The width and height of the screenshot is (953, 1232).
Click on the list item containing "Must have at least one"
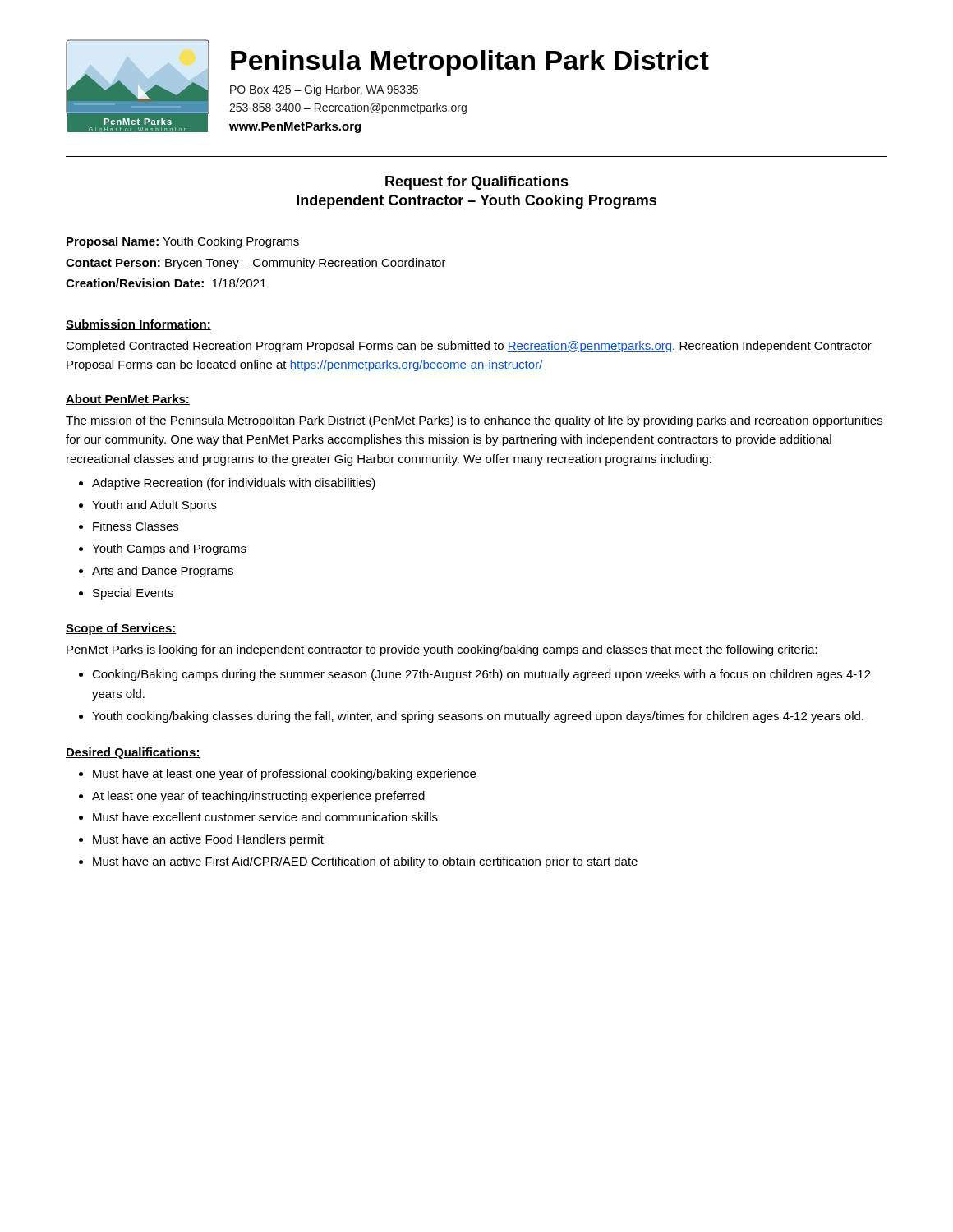click(284, 773)
